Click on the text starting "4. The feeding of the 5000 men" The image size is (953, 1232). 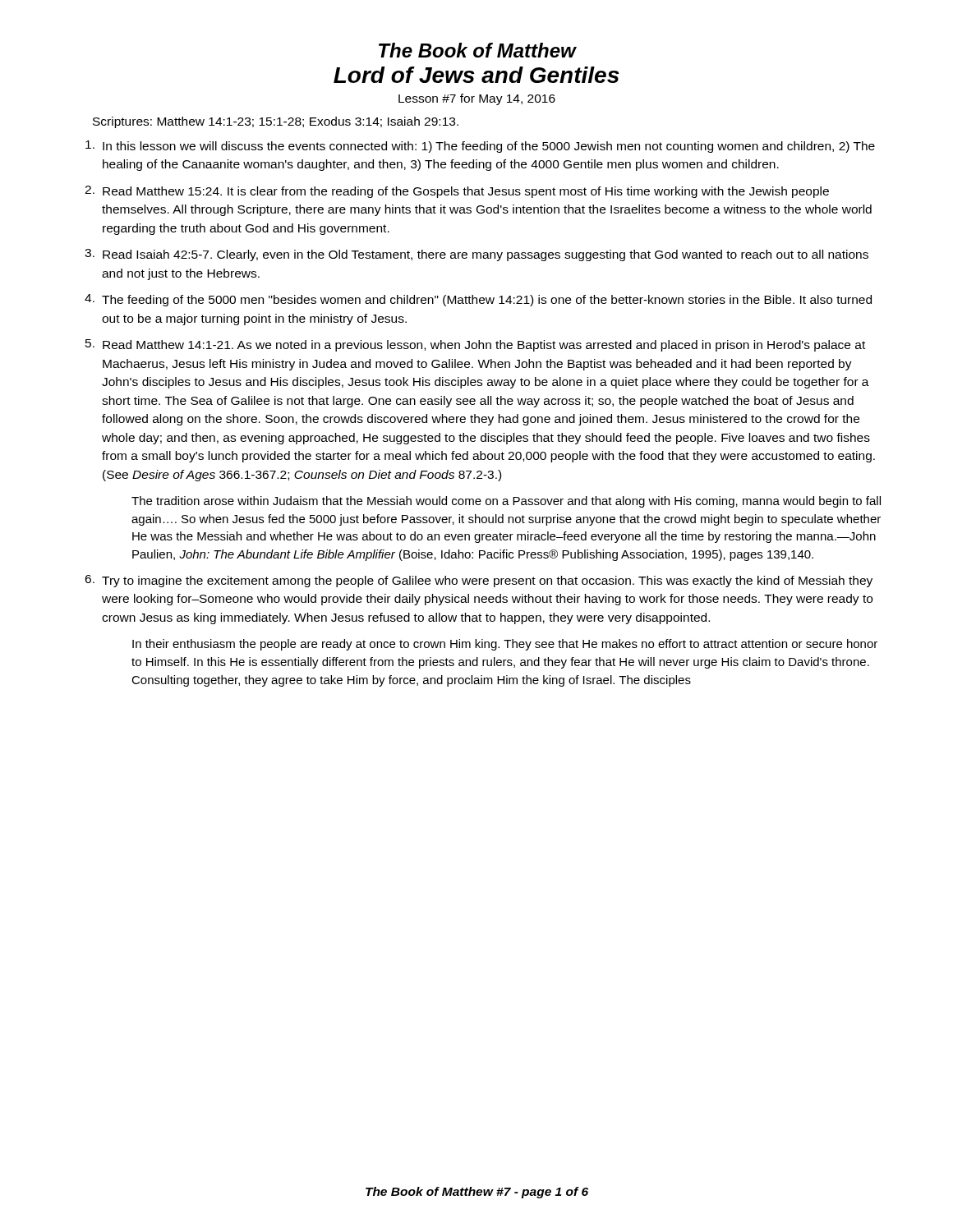pos(476,309)
